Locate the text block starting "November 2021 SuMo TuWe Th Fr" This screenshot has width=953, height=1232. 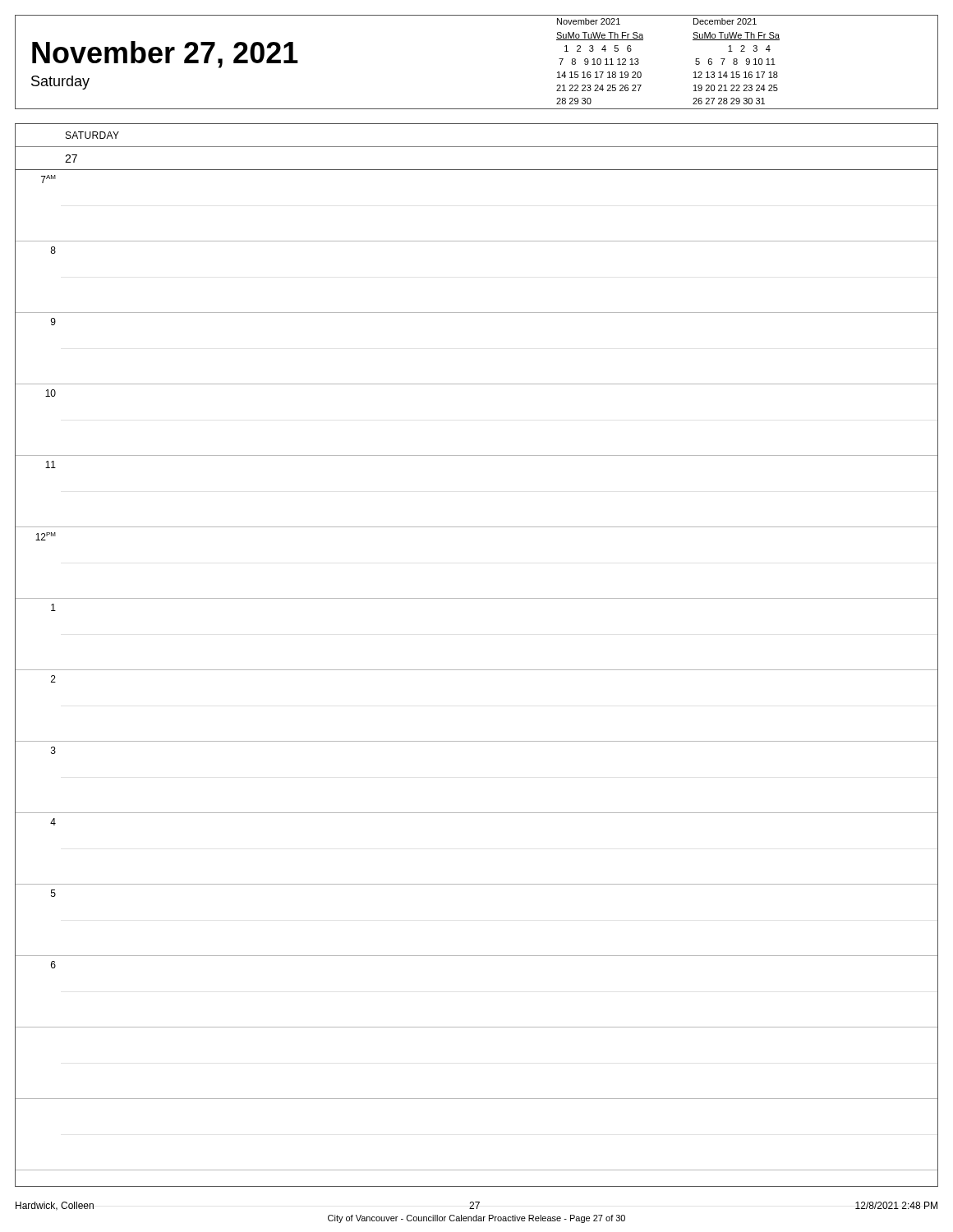pyautogui.click(x=600, y=62)
